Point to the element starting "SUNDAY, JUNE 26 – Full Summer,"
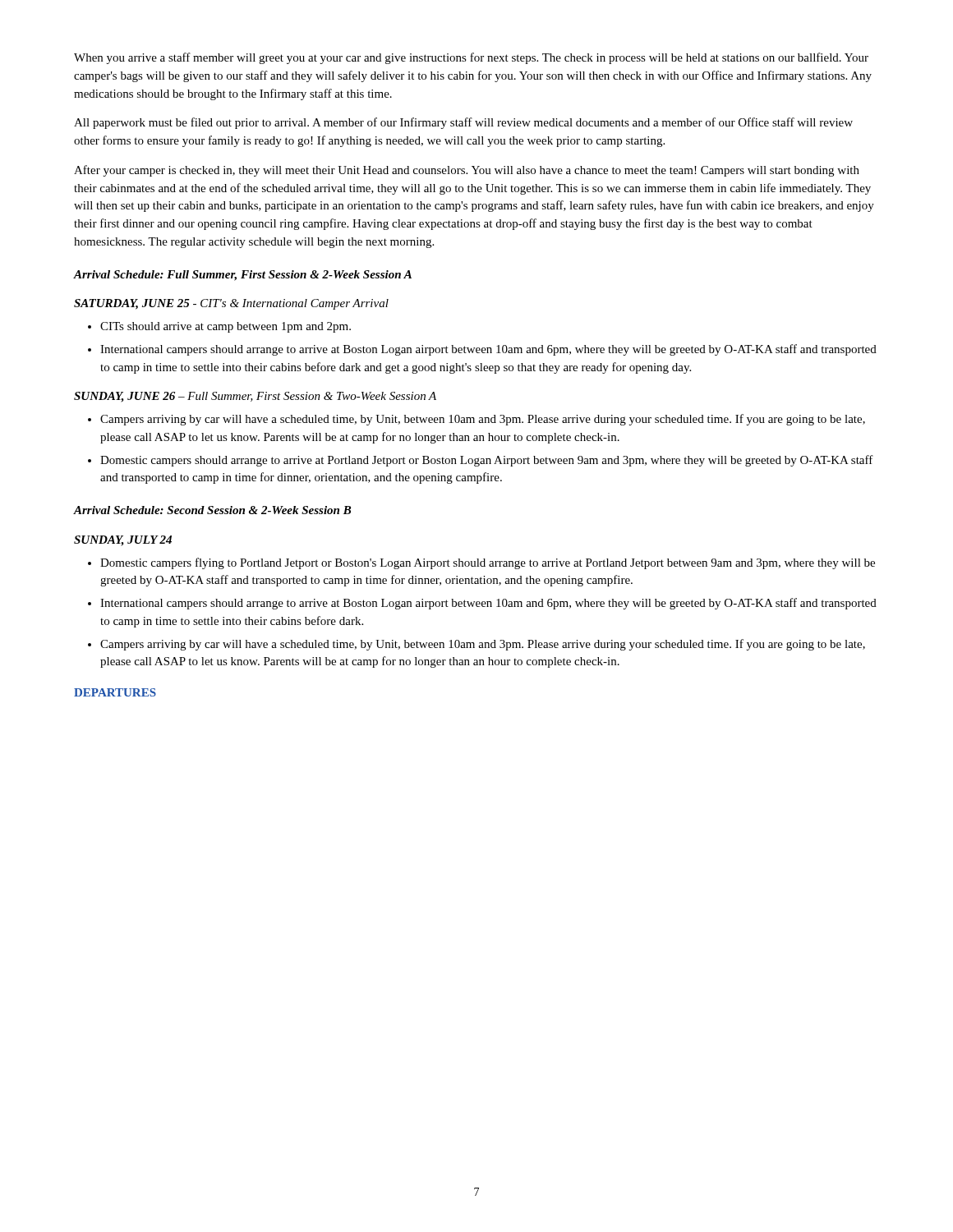This screenshot has width=953, height=1232. (255, 396)
